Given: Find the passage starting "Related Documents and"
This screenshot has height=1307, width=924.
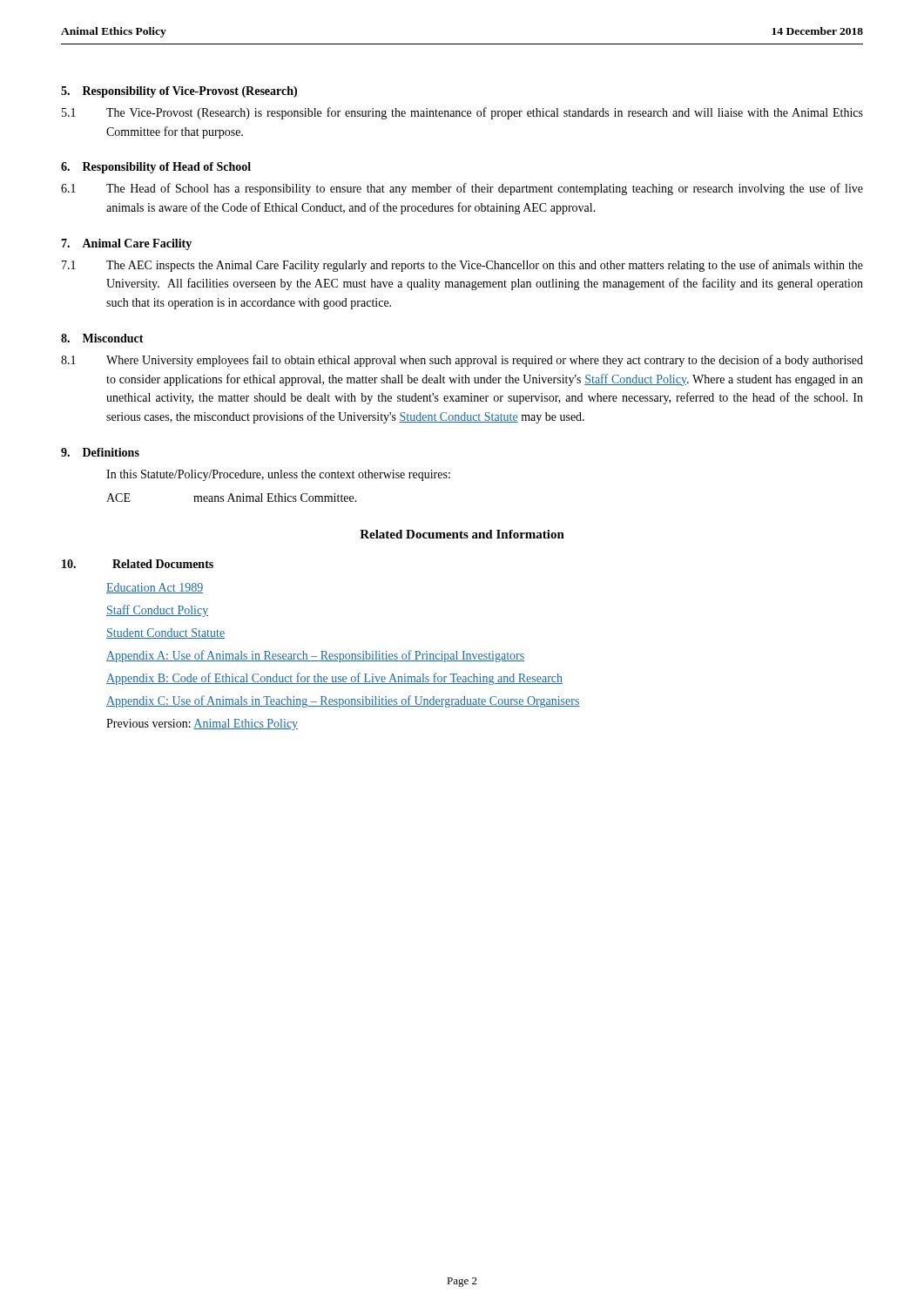Looking at the screenshot, I should point(462,534).
